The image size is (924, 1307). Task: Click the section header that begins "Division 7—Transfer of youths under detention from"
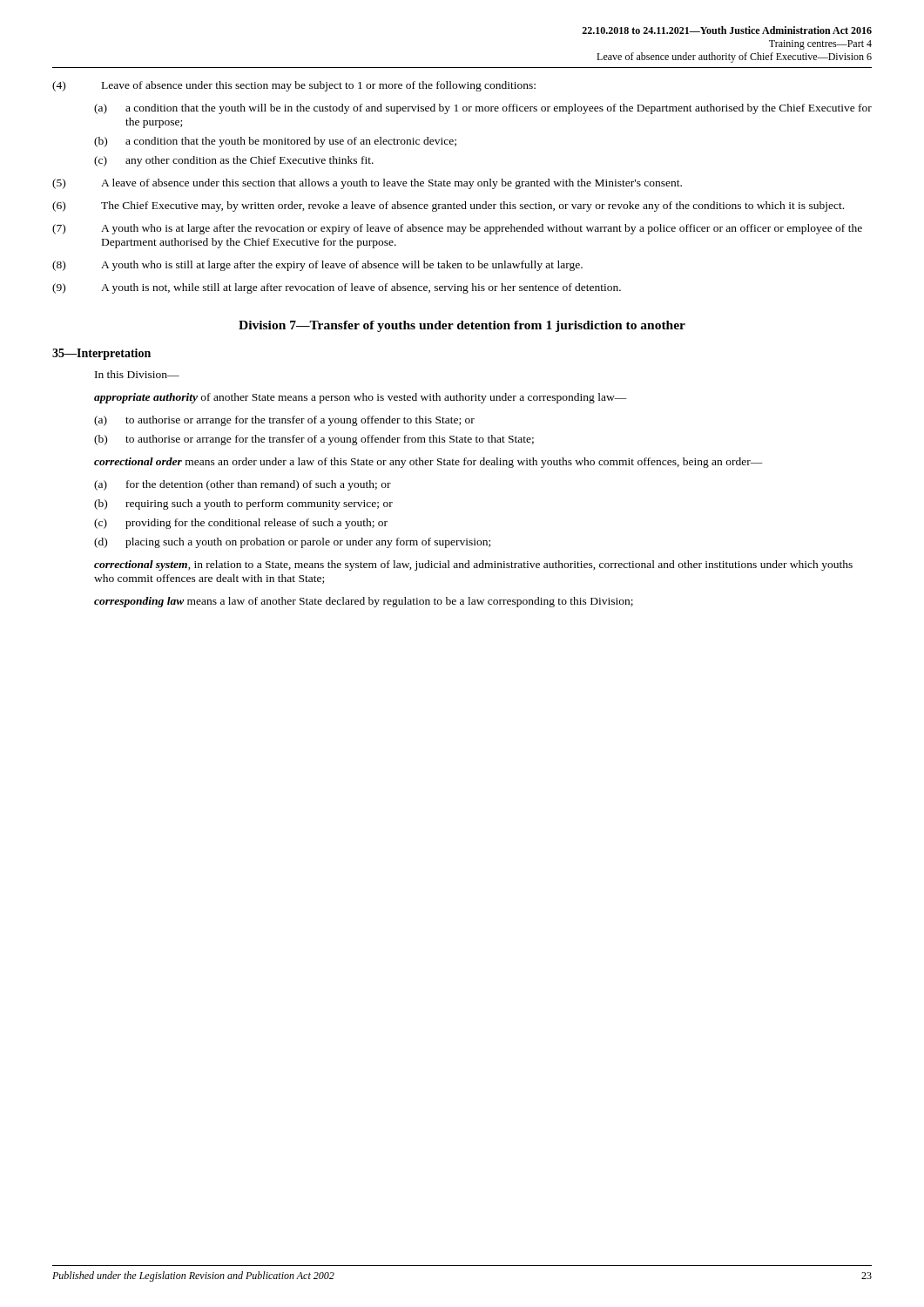point(462,325)
